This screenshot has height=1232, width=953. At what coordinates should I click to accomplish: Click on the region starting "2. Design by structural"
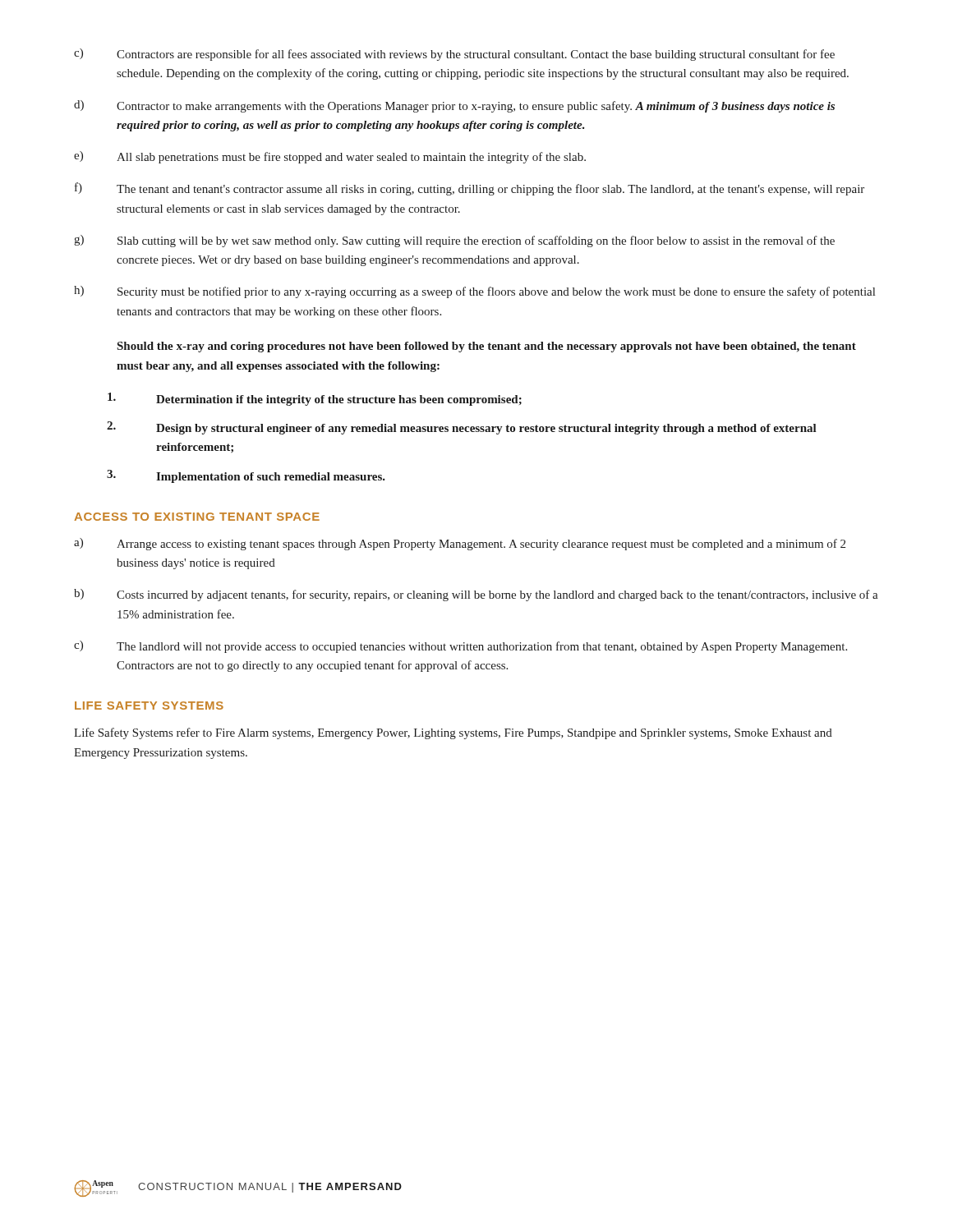point(476,438)
